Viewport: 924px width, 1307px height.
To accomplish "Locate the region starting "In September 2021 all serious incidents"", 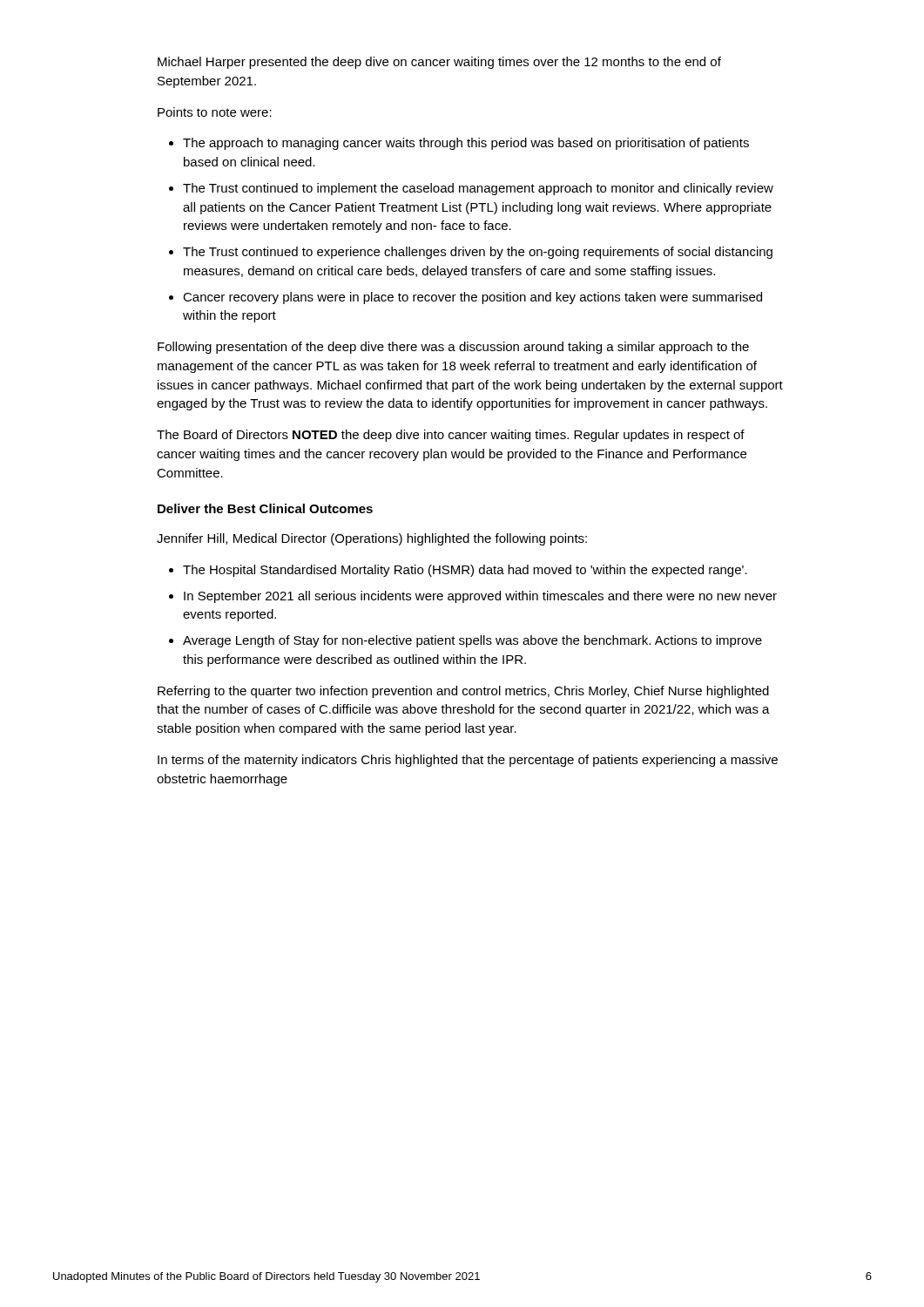I will tap(480, 605).
